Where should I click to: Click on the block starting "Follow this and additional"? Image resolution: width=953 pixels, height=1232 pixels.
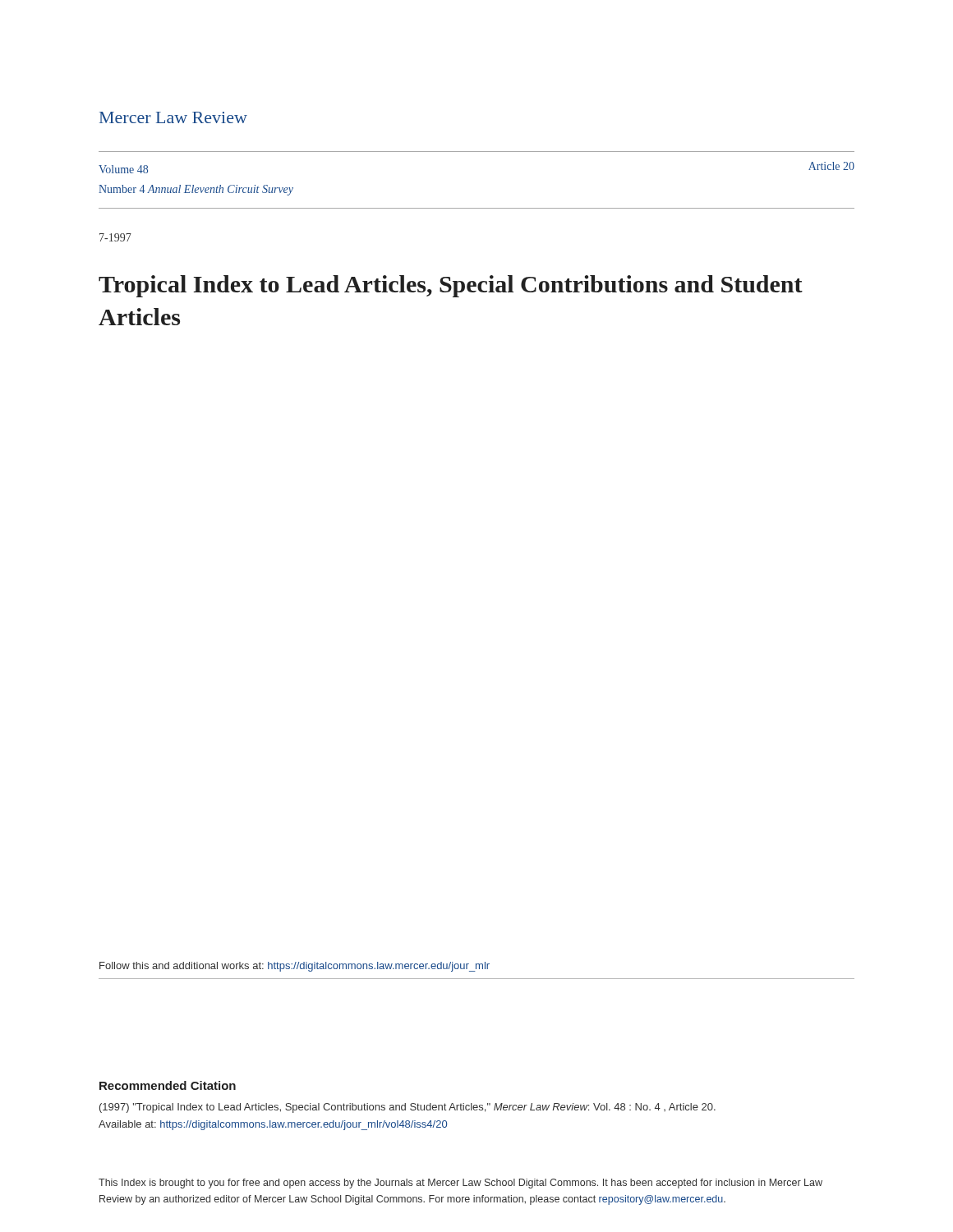[x=476, y=969]
